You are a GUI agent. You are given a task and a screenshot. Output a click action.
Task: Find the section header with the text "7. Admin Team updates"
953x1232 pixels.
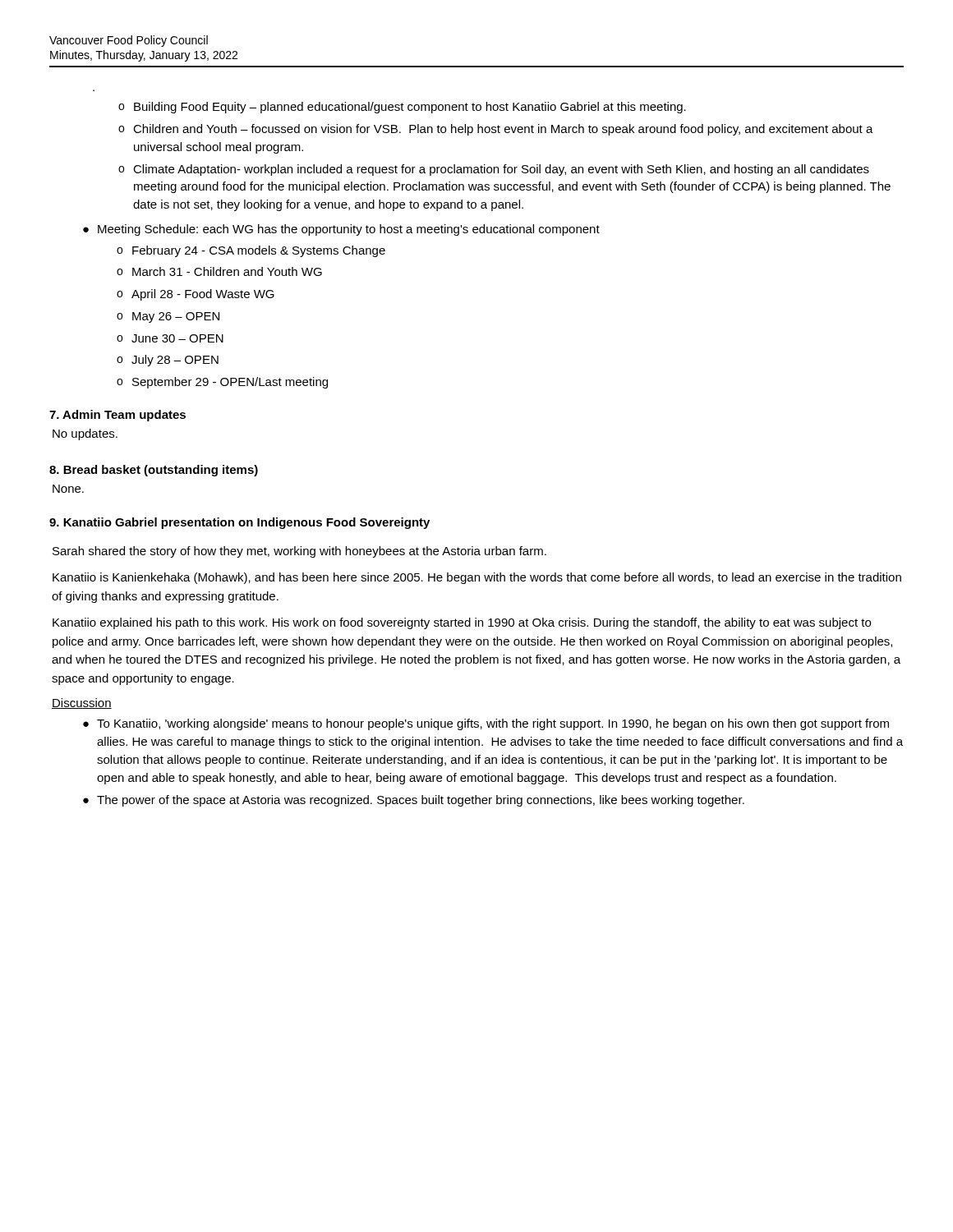[x=118, y=414]
